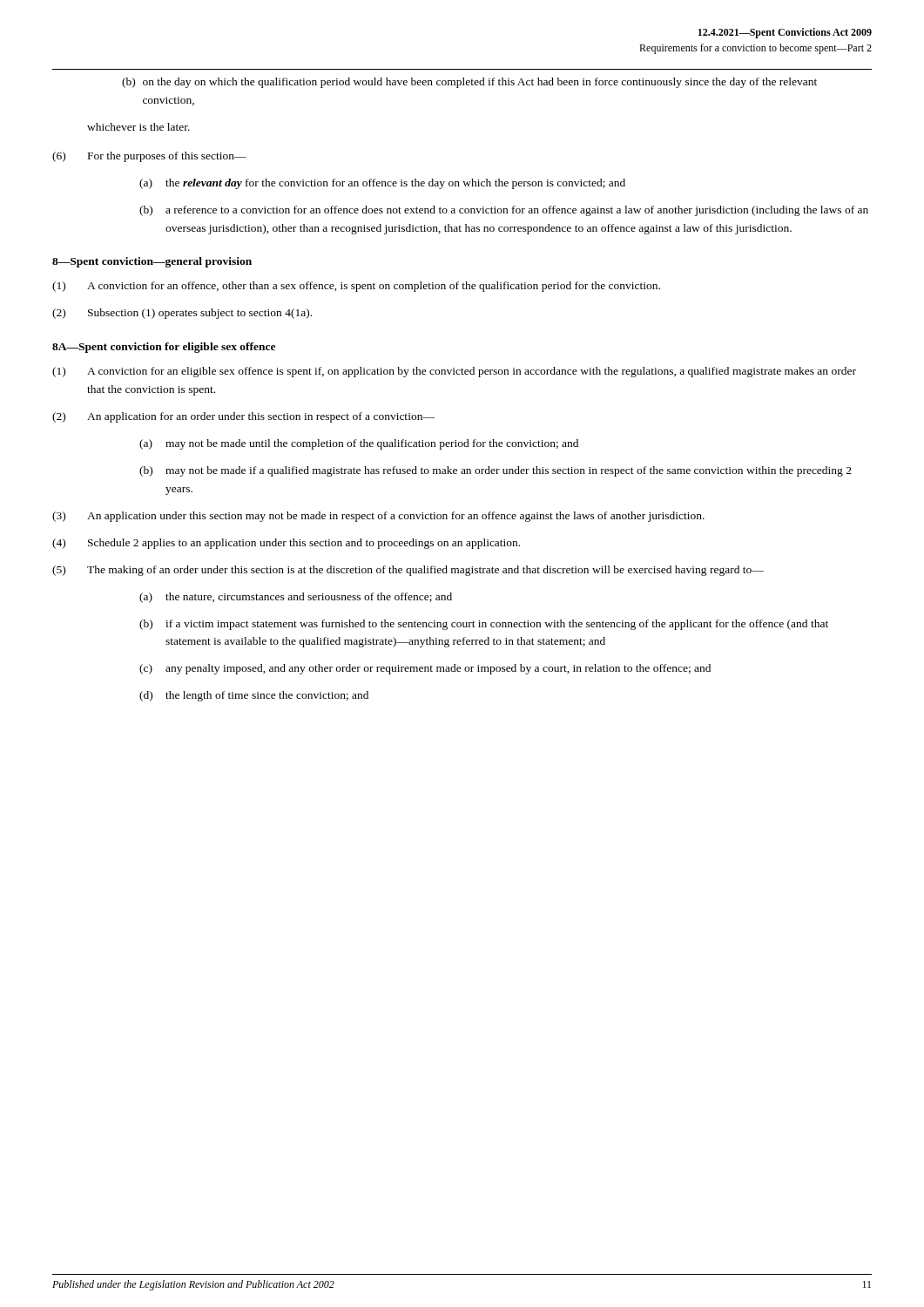This screenshot has height=1307, width=924.
Task: Select the list item containing "(d) the length of time since the"
Action: 254,696
